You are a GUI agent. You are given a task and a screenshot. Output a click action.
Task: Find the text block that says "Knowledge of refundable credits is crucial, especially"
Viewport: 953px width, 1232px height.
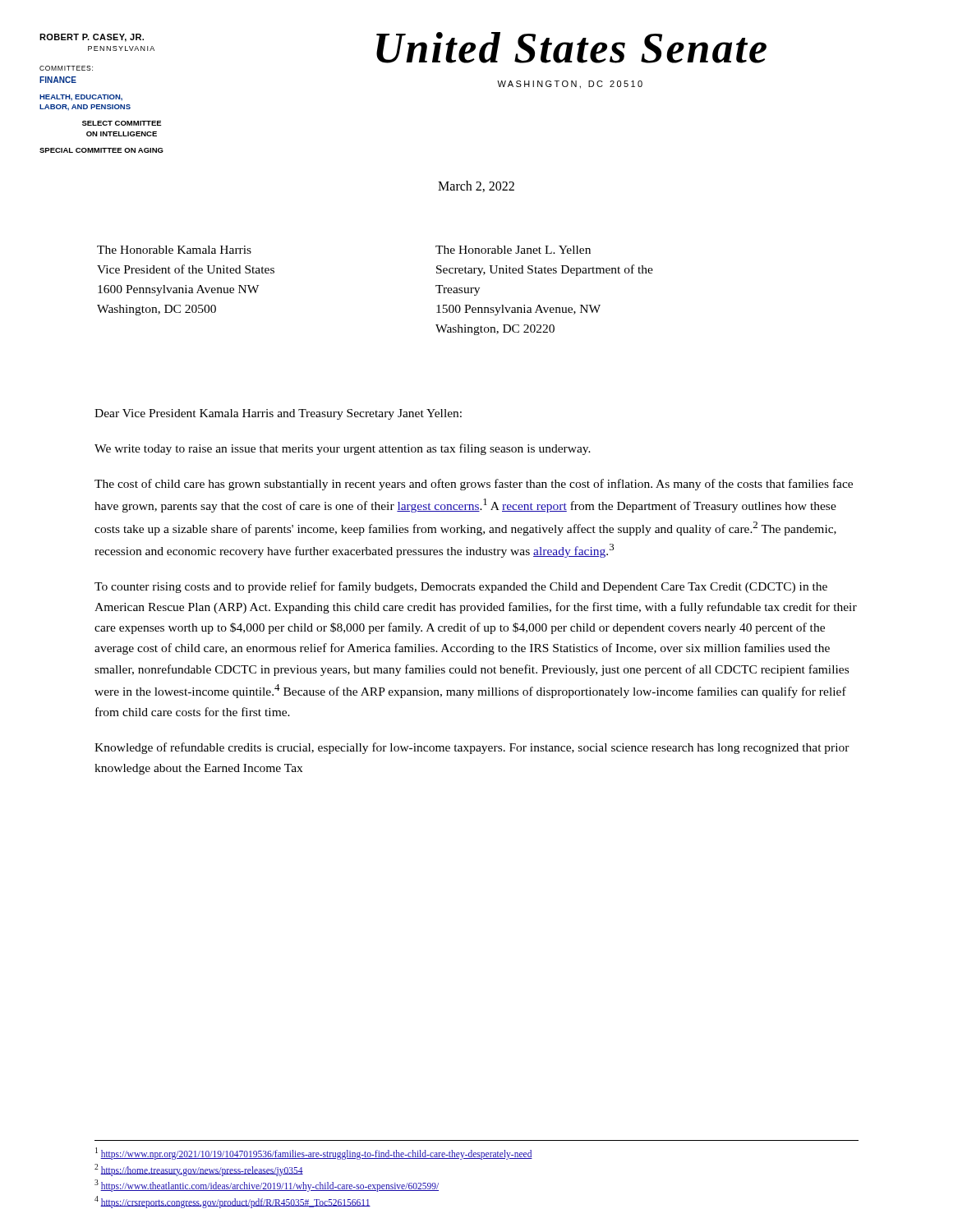click(472, 757)
